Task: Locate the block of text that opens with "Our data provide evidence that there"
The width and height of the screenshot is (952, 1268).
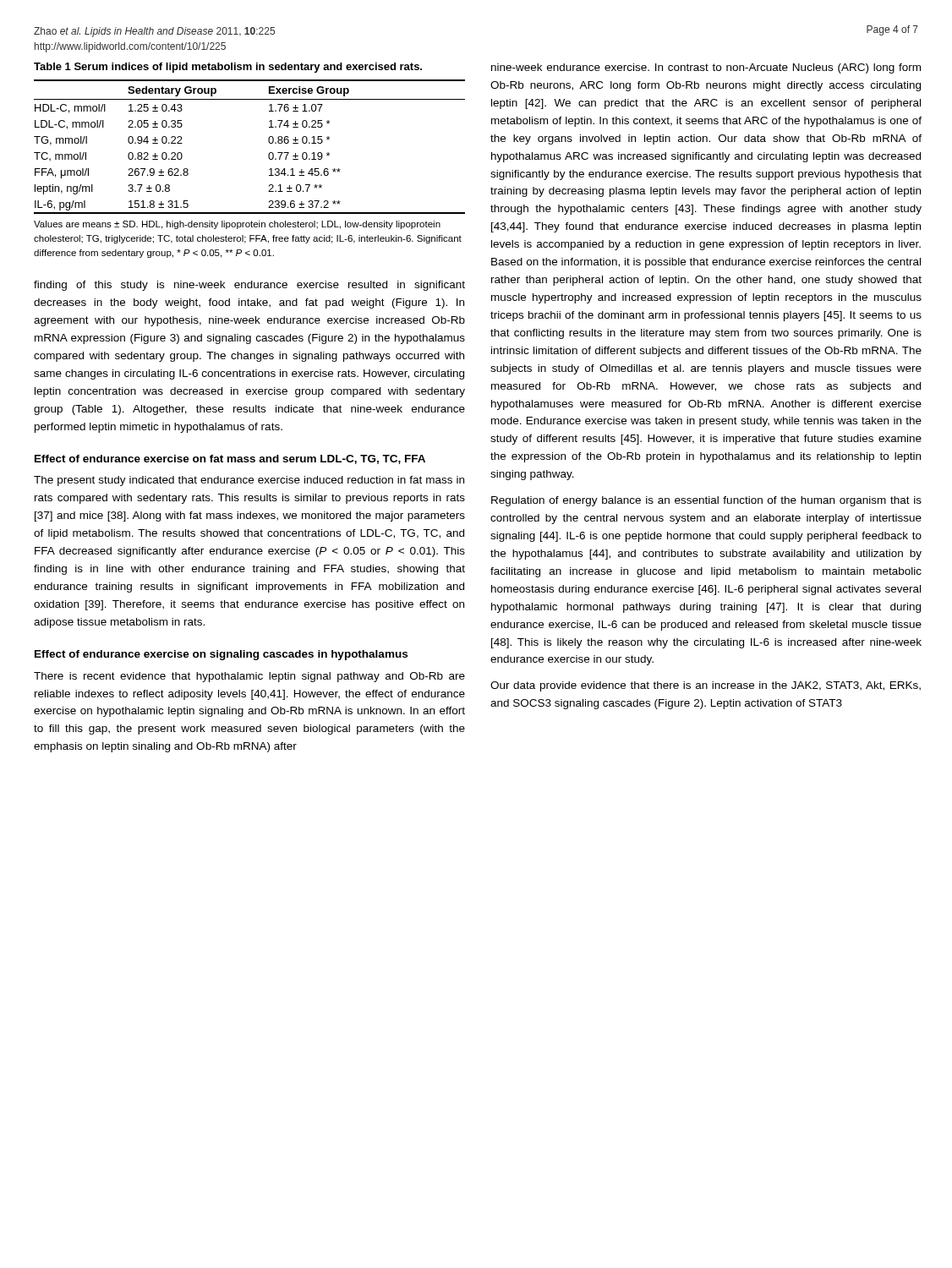Action: (706, 695)
